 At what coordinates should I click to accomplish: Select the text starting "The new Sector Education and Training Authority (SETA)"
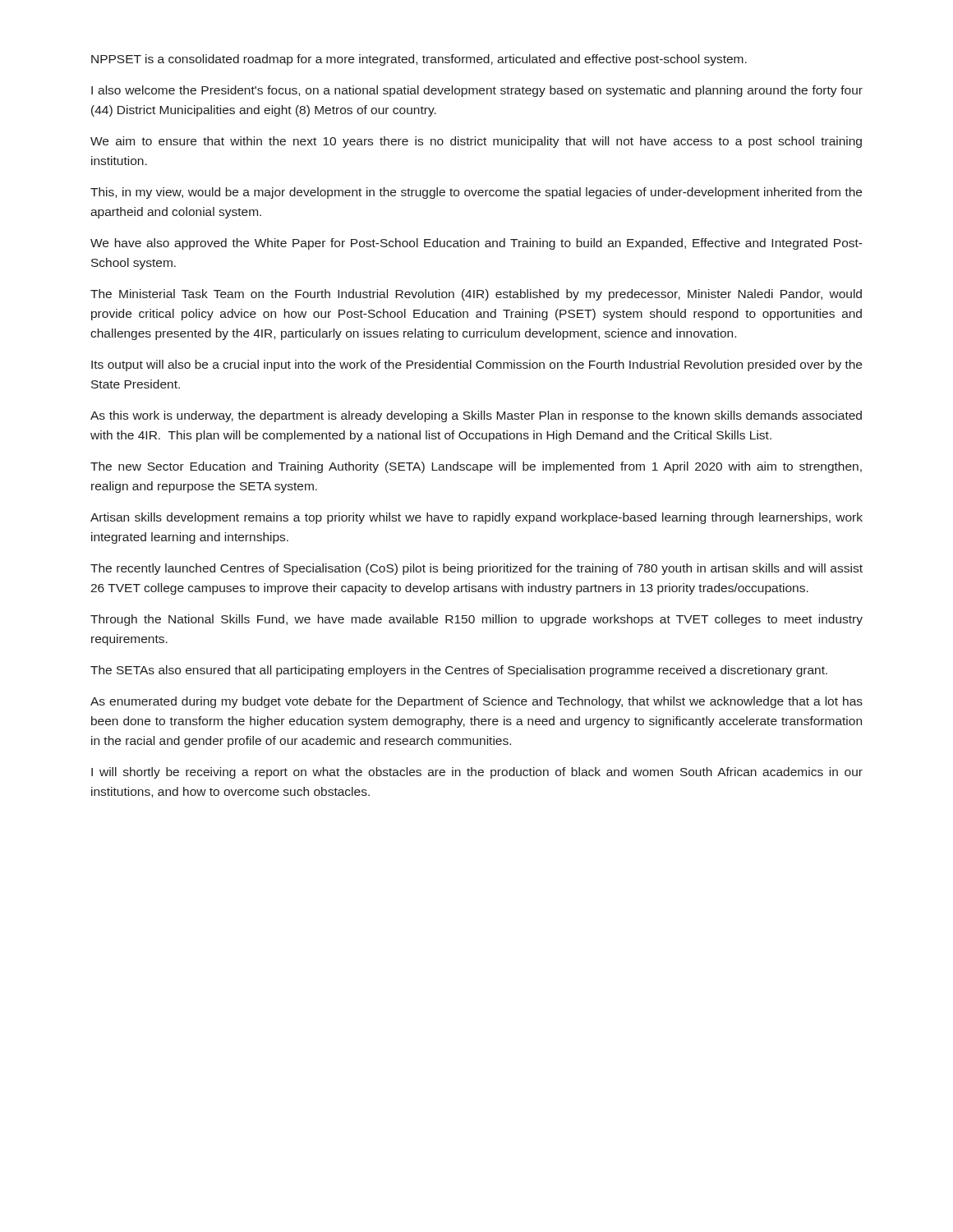476,476
